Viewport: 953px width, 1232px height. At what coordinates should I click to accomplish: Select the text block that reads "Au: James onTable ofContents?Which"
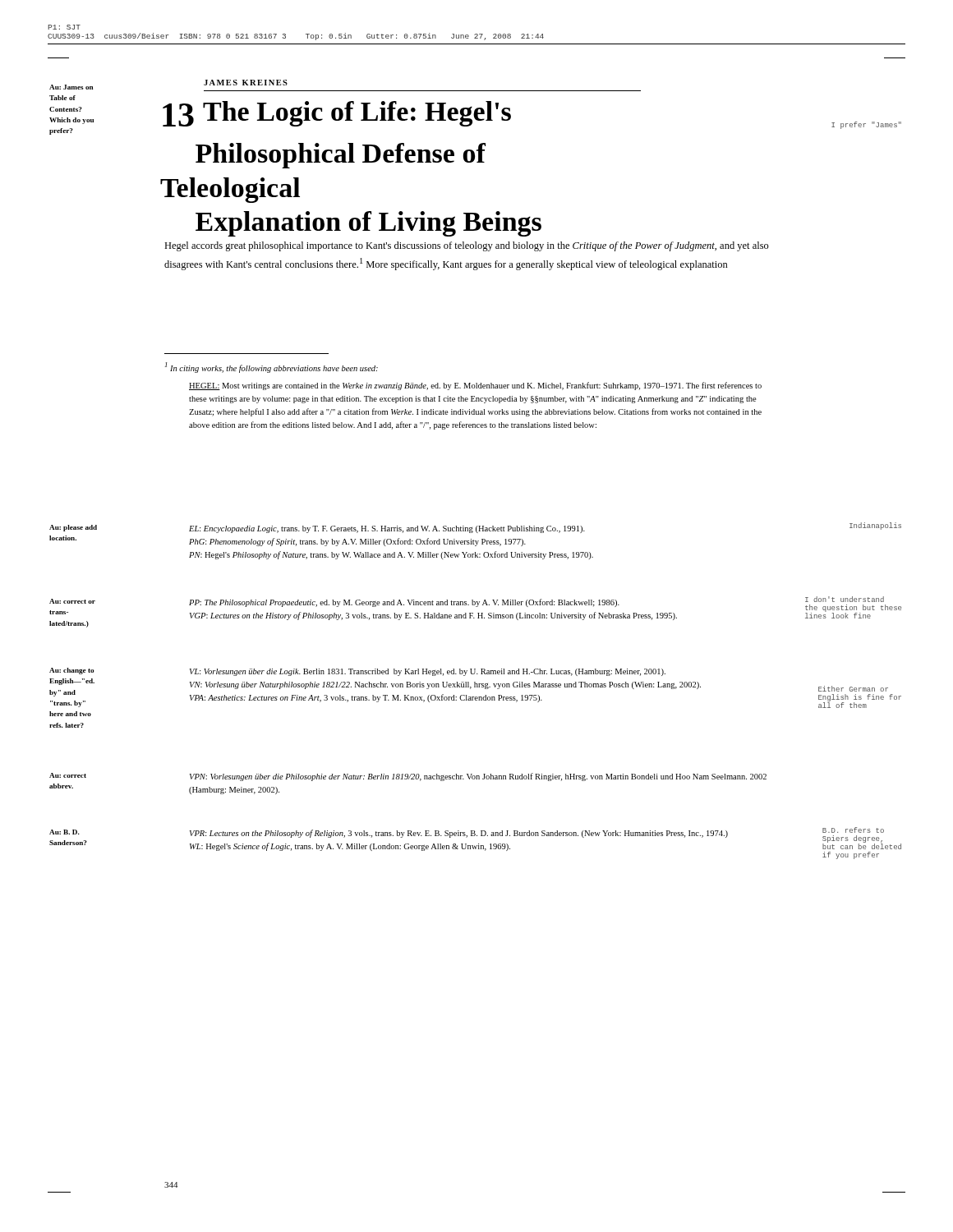tap(72, 109)
